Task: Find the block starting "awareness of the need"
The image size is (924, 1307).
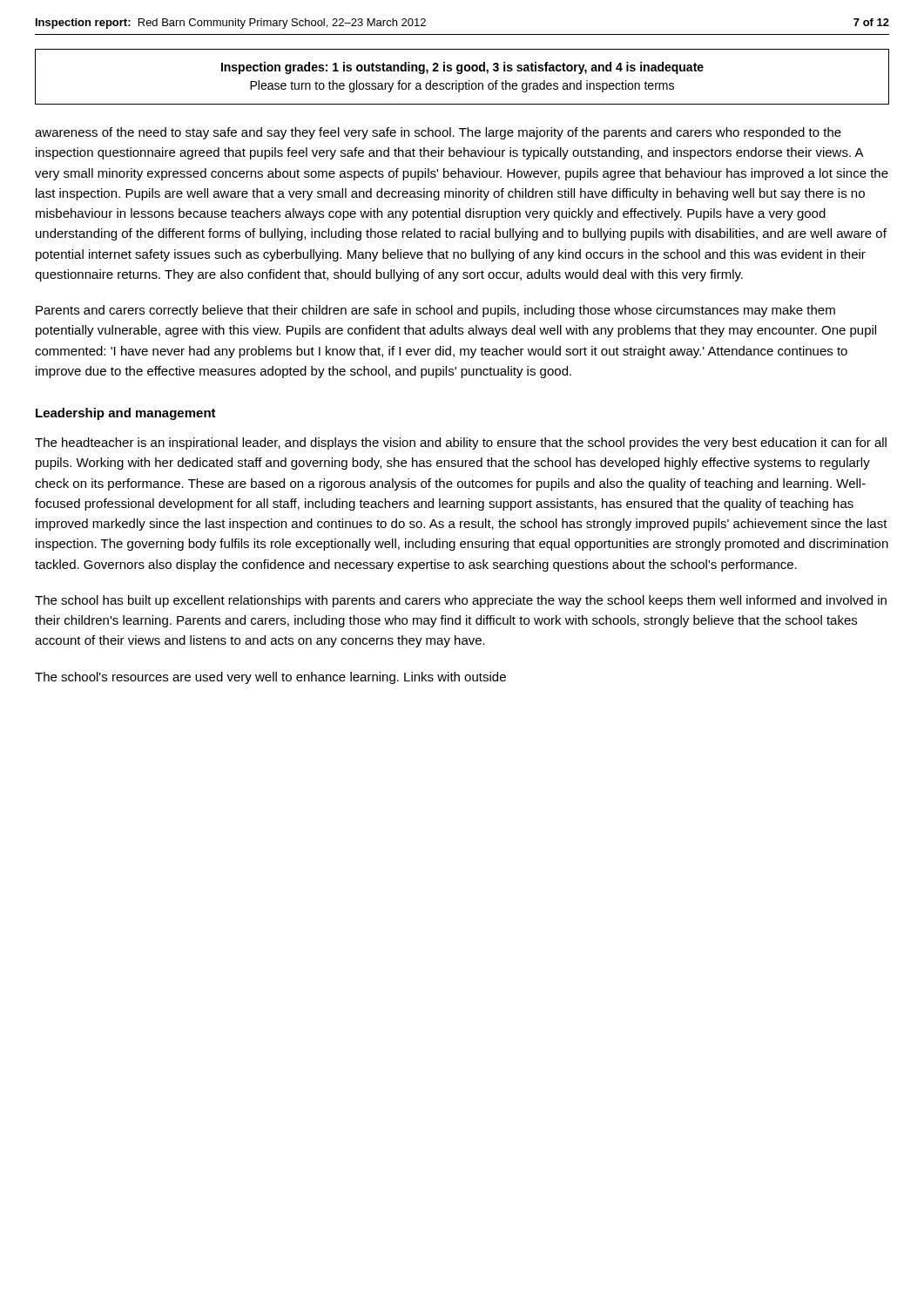Action: click(462, 203)
